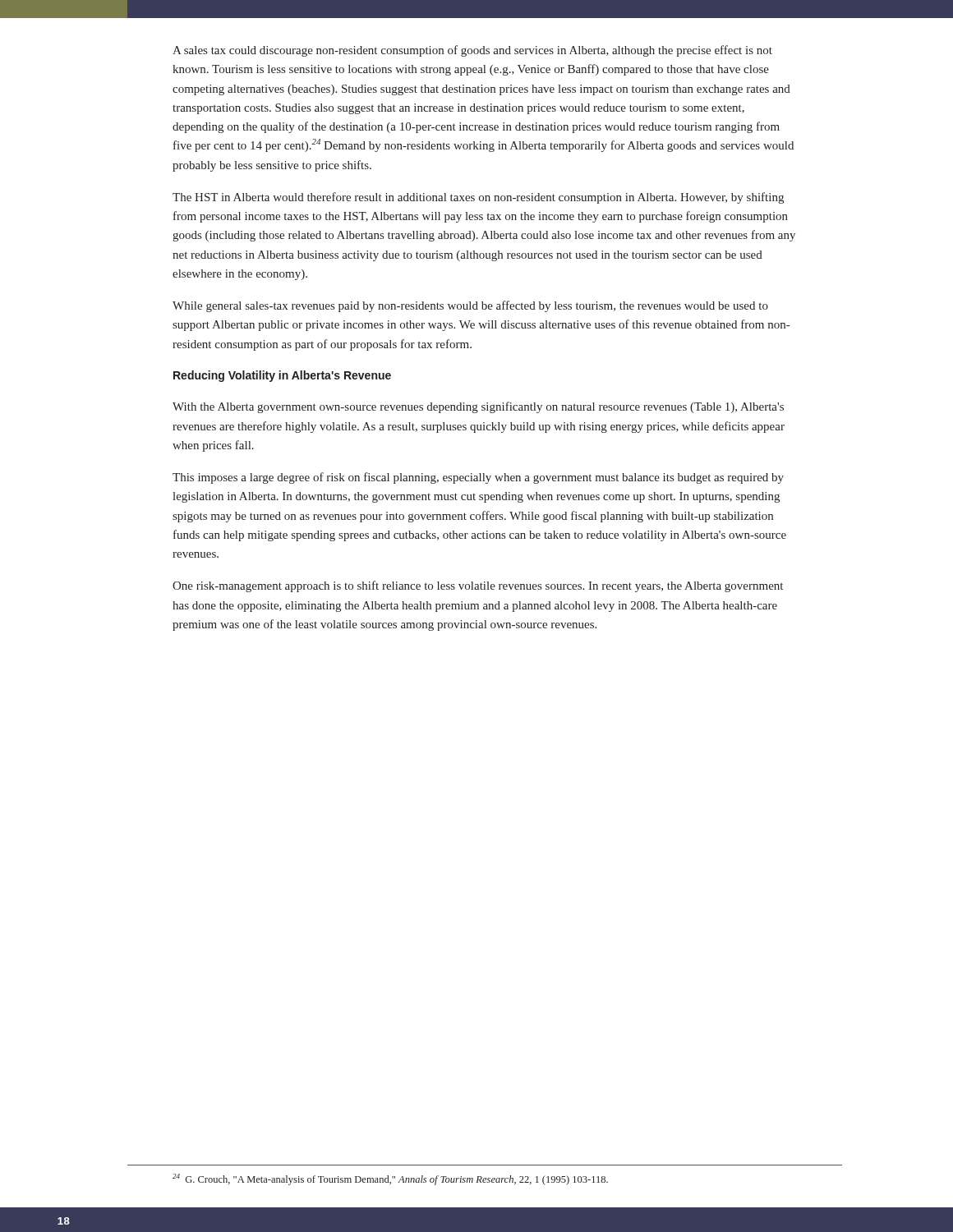Find the text block starting "The HST in Alberta would therefore result in"
Image resolution: width=953 pixels, height=1232 pixels.
[485, 236]
